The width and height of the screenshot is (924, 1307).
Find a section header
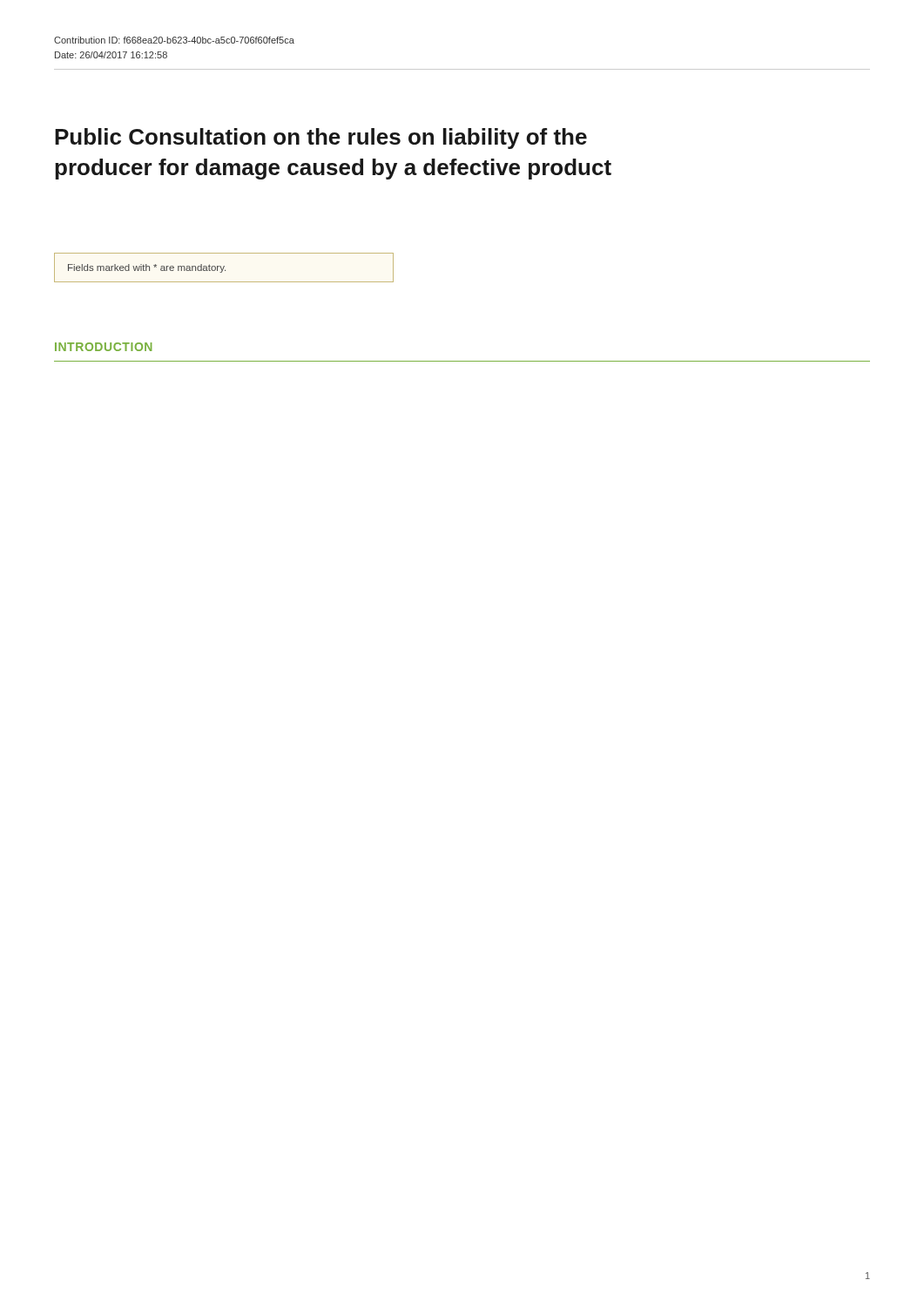coord(462,351)
